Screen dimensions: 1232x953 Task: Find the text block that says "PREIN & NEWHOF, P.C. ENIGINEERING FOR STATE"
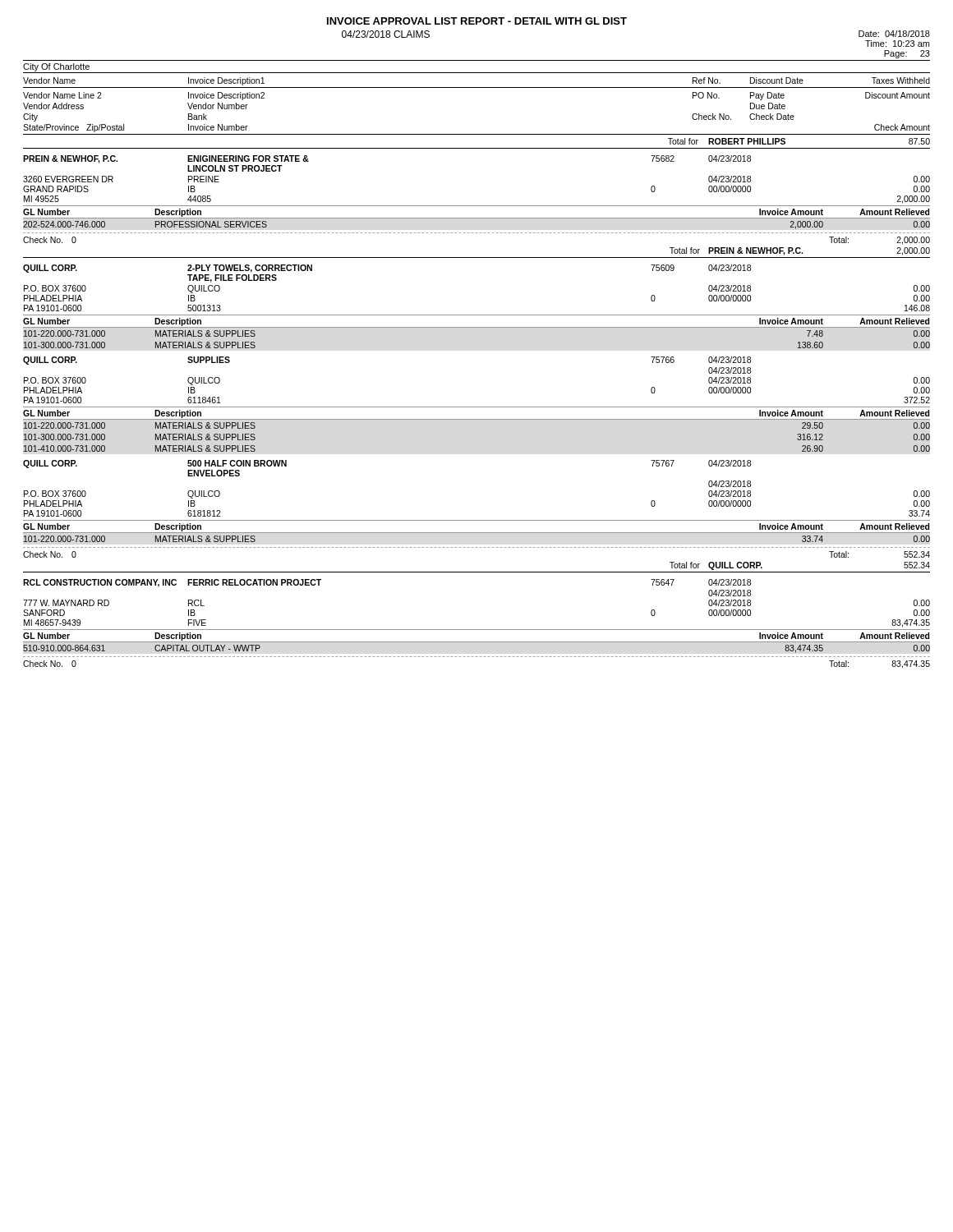pos(74,159)
